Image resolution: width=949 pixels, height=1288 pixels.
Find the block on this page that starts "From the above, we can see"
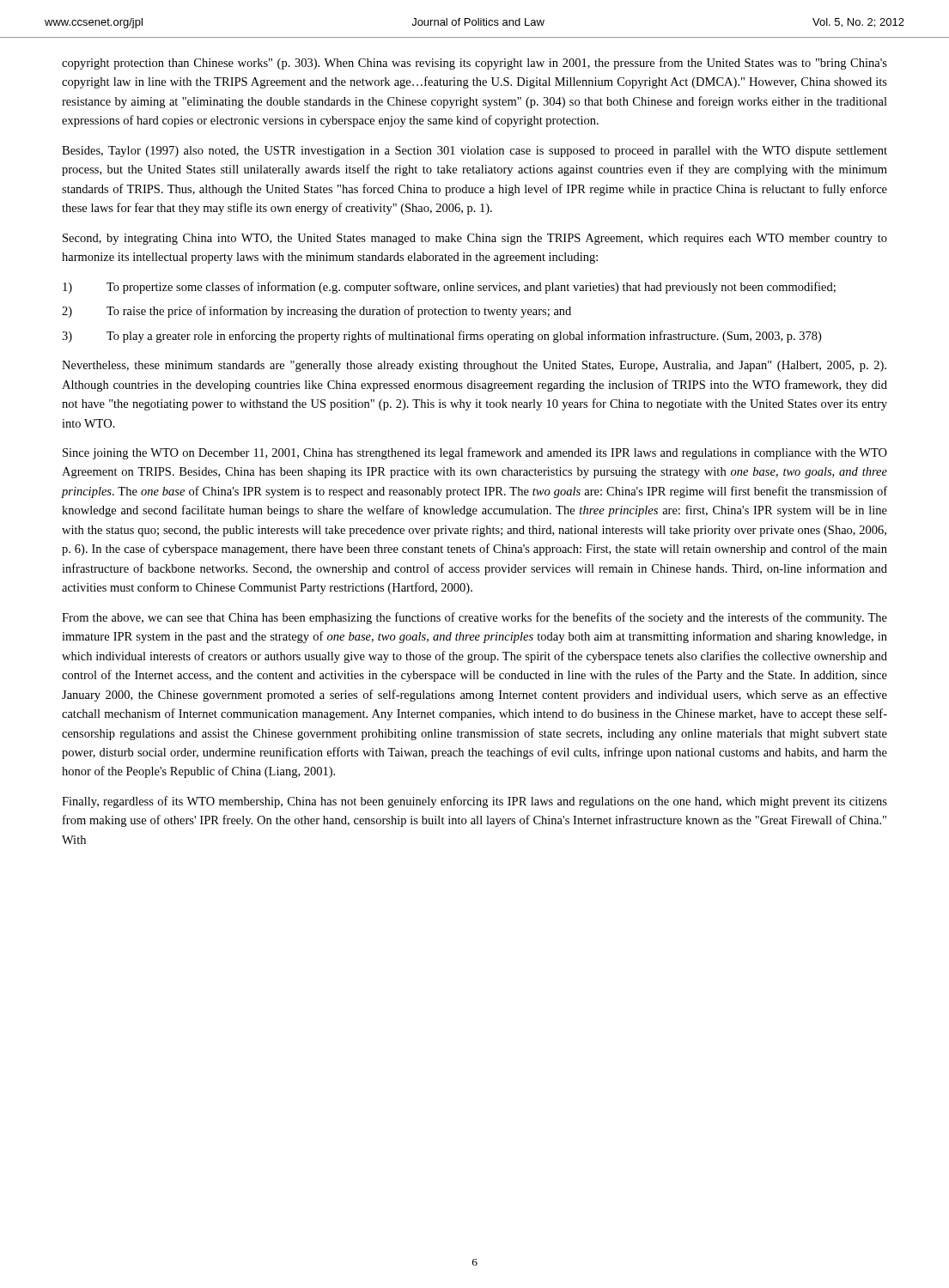(474, 694)
